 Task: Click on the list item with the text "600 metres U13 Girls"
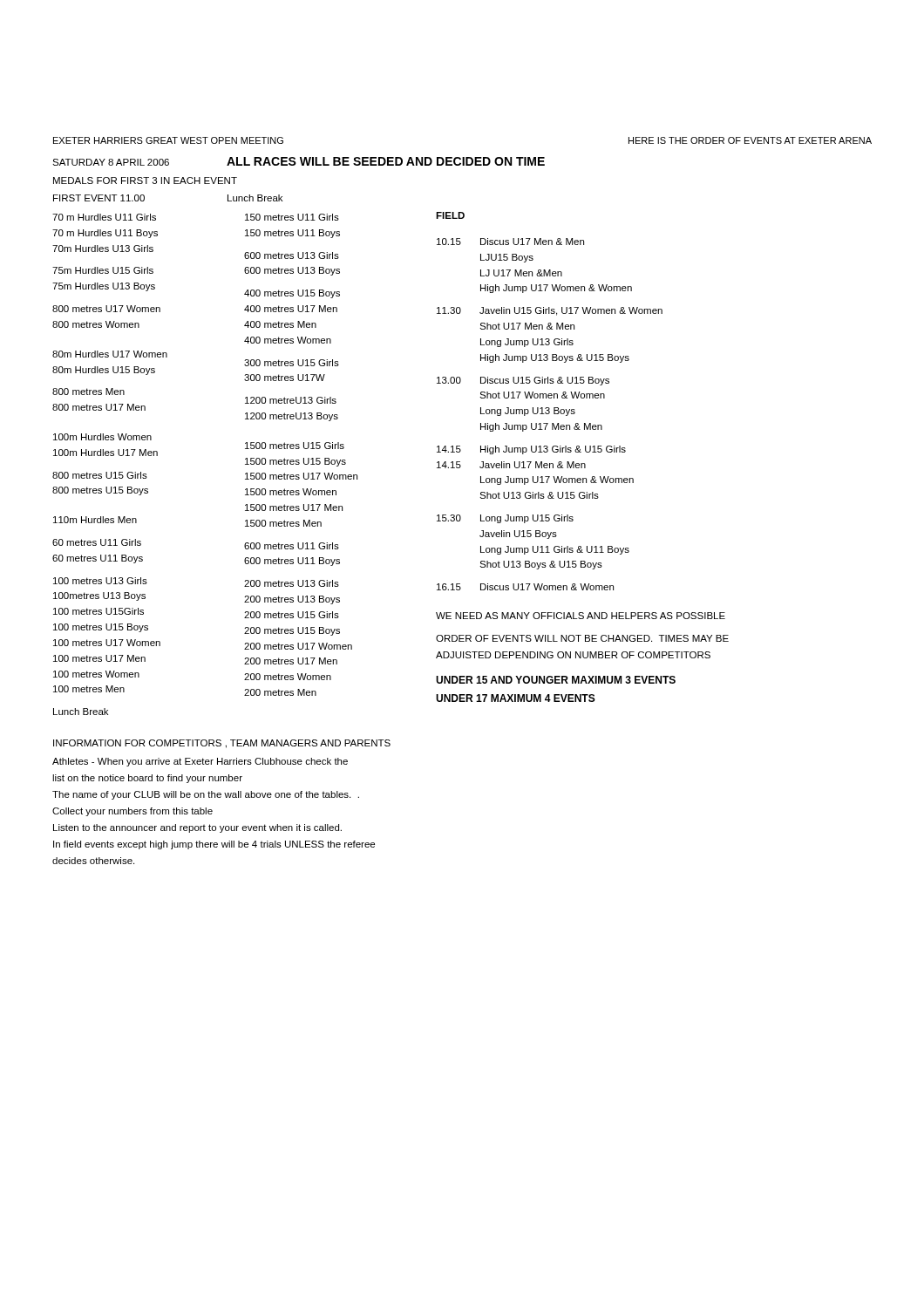(291, 255)
